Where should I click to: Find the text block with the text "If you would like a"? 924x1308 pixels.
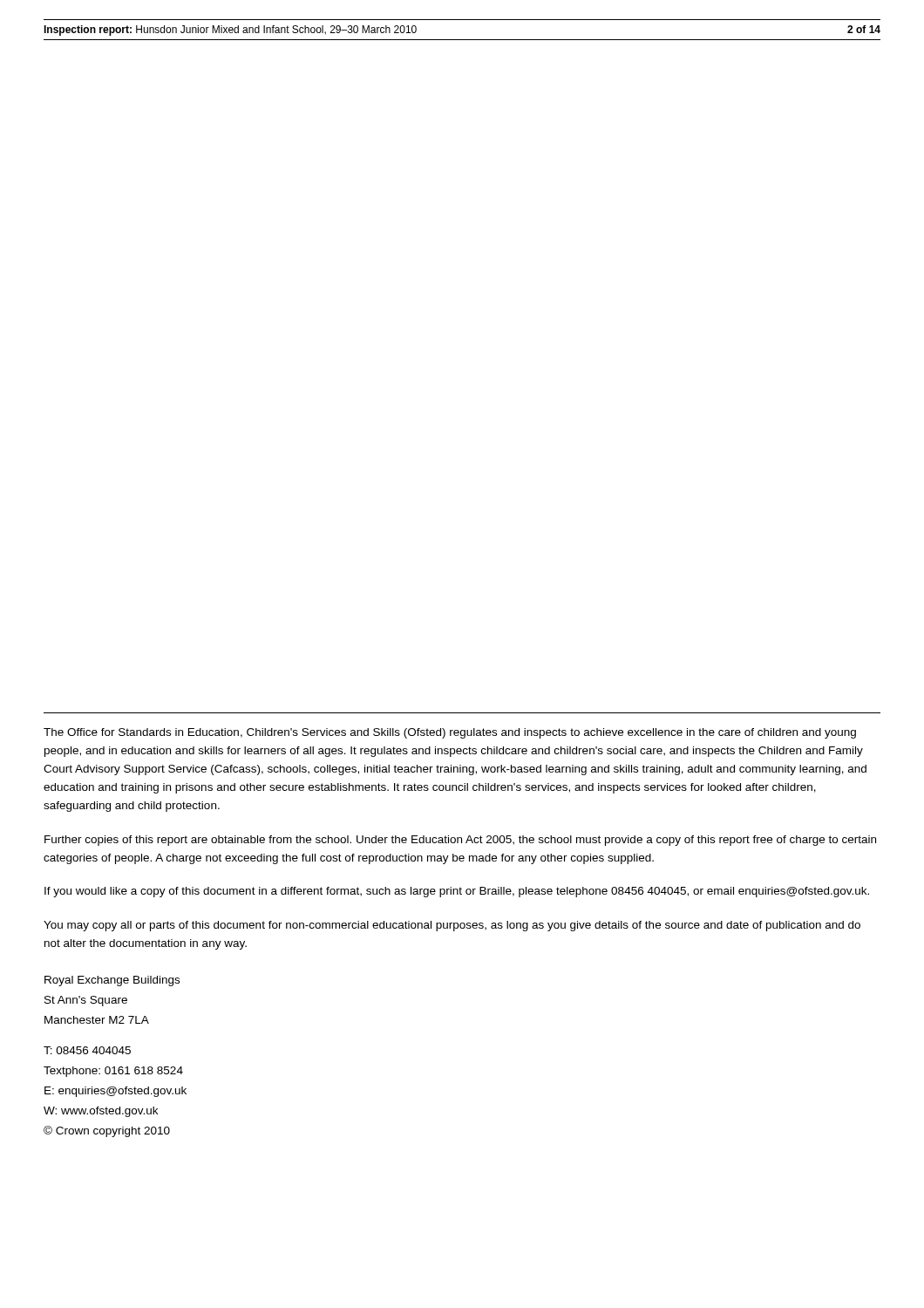(x=457, y=891)
